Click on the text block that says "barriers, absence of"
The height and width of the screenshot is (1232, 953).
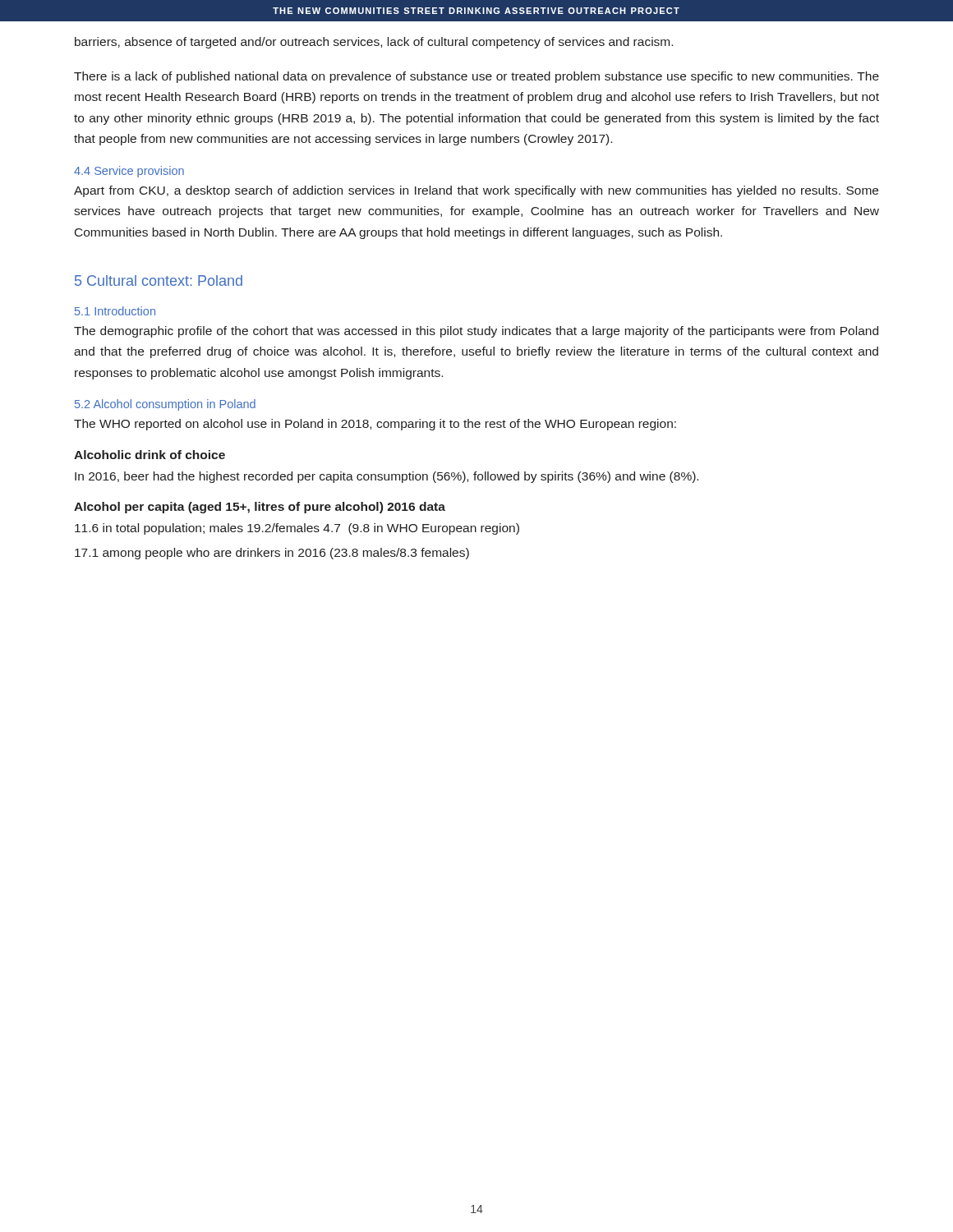pos(374,41)
